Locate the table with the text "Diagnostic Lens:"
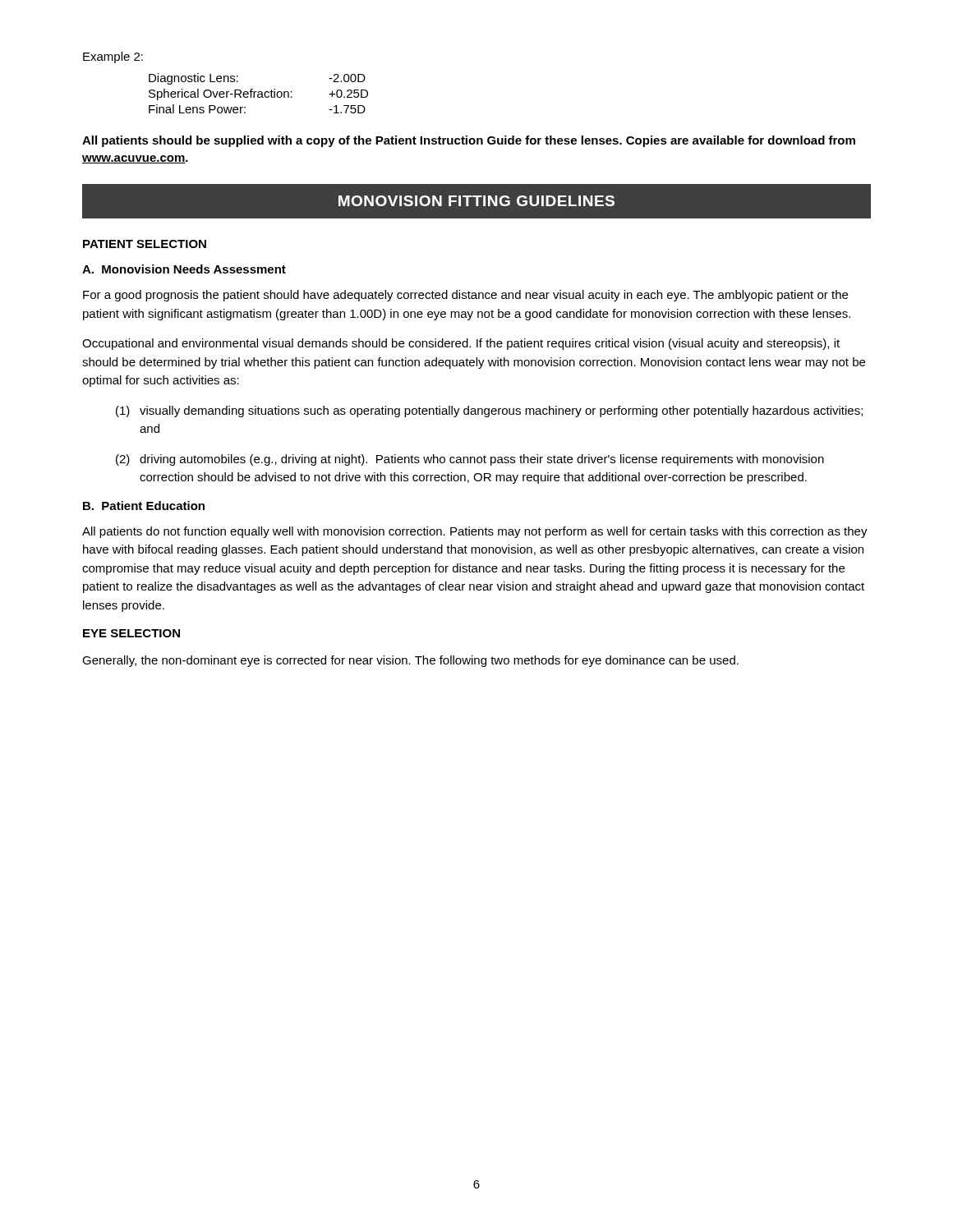The height and width of the screenshot is (1232, 953). 509,93
